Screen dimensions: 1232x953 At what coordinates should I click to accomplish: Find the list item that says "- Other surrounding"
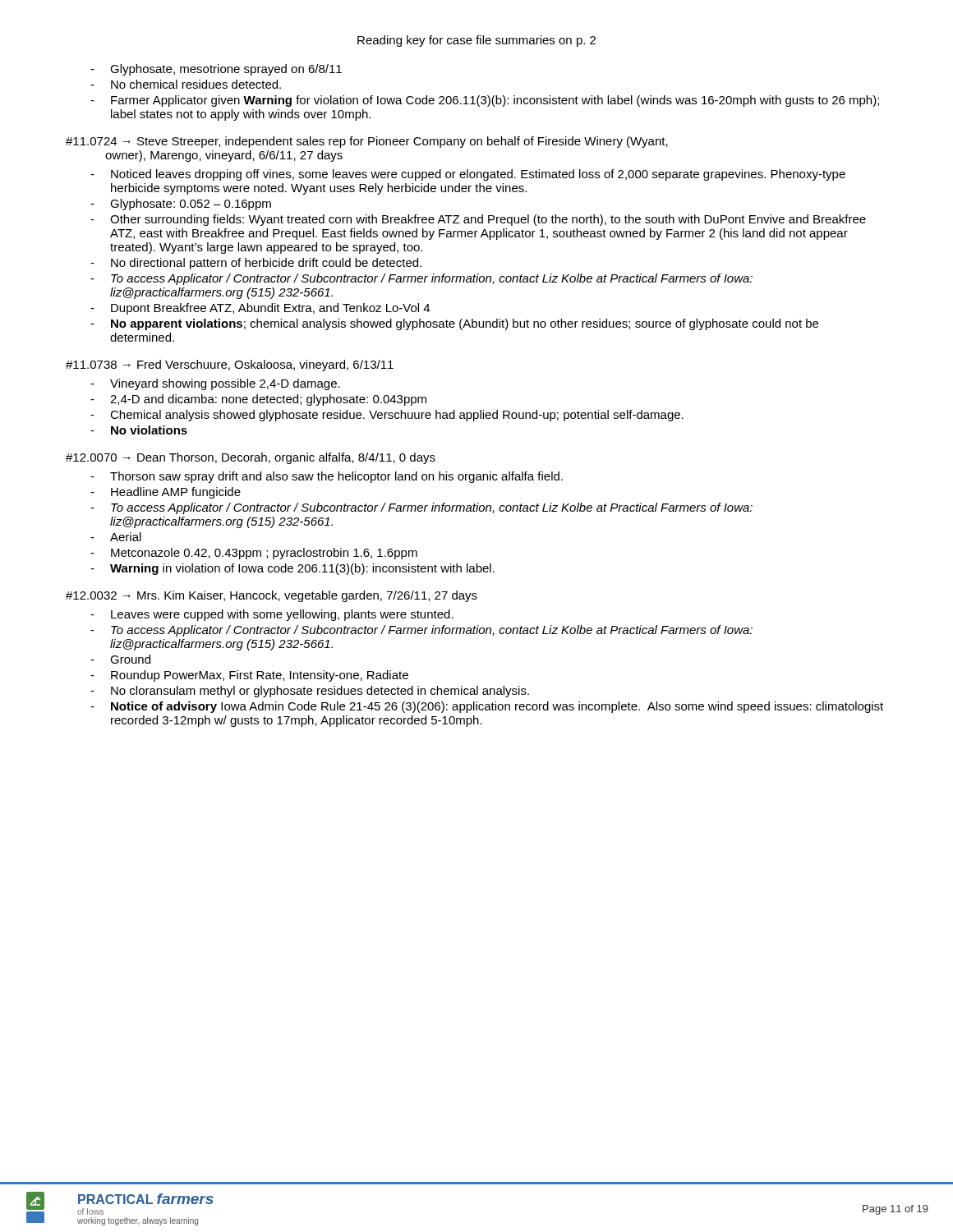489,233
